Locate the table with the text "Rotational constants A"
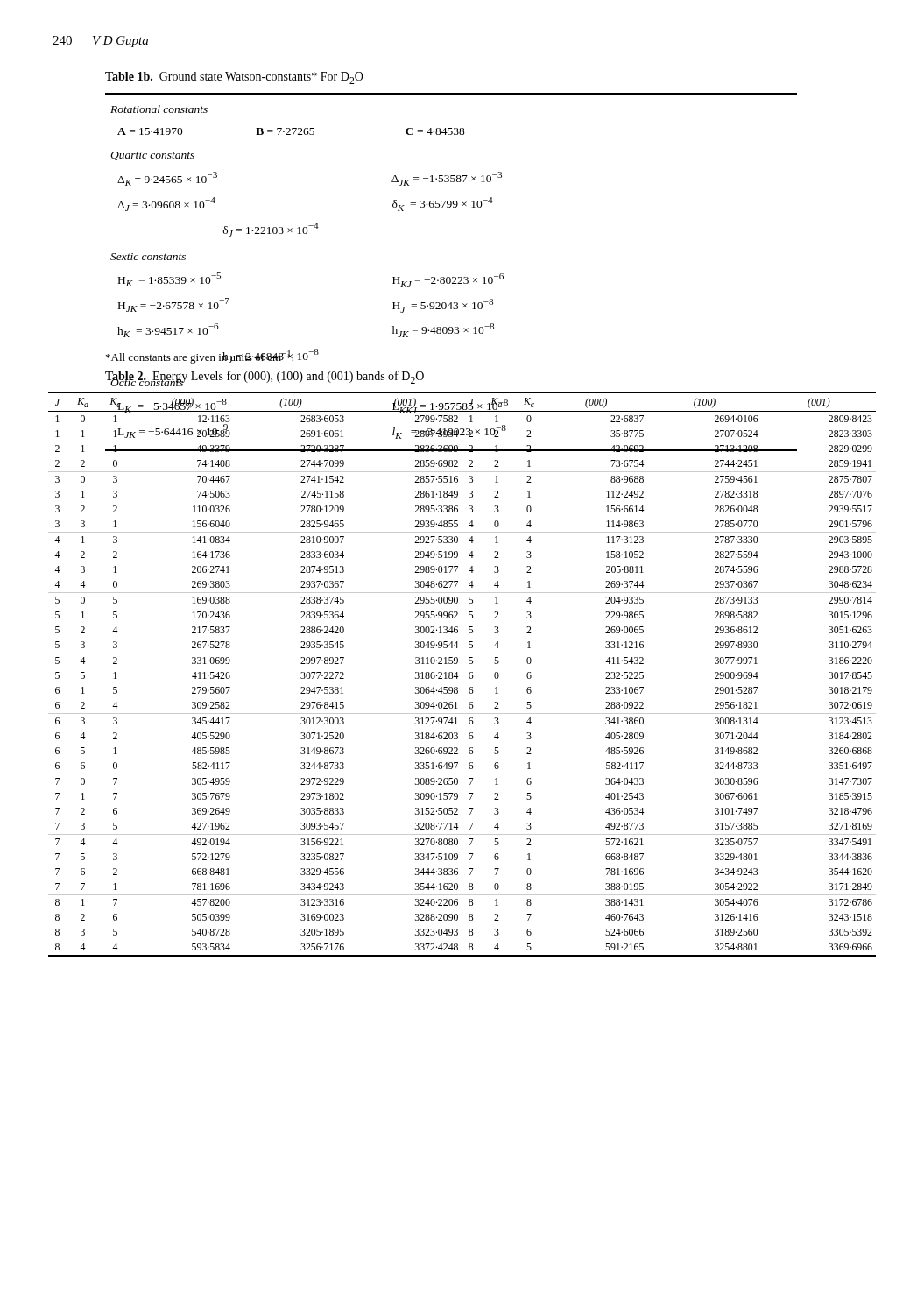The height and width of the screenshot is (1314, 924). (451, 272)
